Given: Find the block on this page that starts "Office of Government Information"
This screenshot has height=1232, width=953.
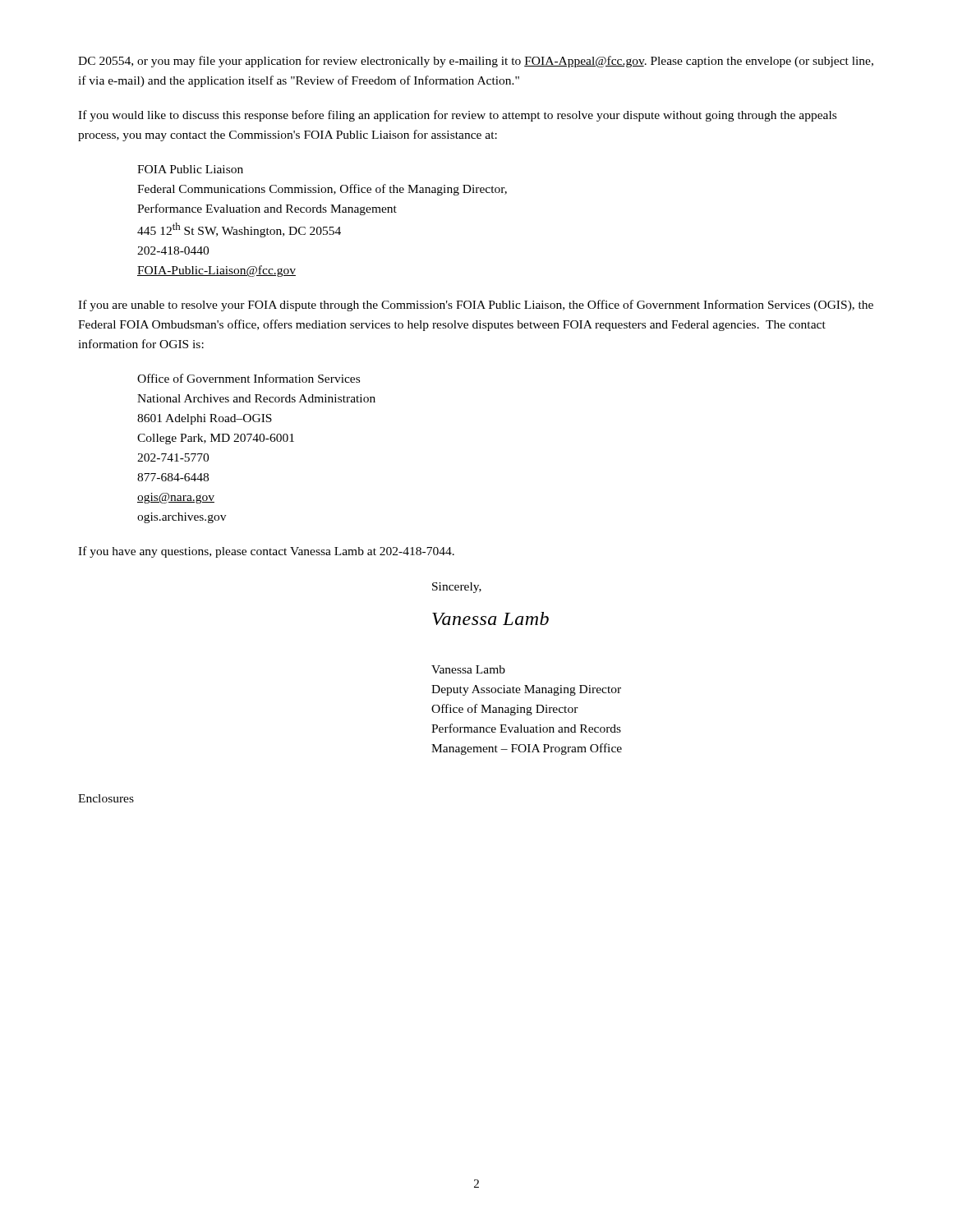Looking at the screenshot, I should tap(256, 448).
